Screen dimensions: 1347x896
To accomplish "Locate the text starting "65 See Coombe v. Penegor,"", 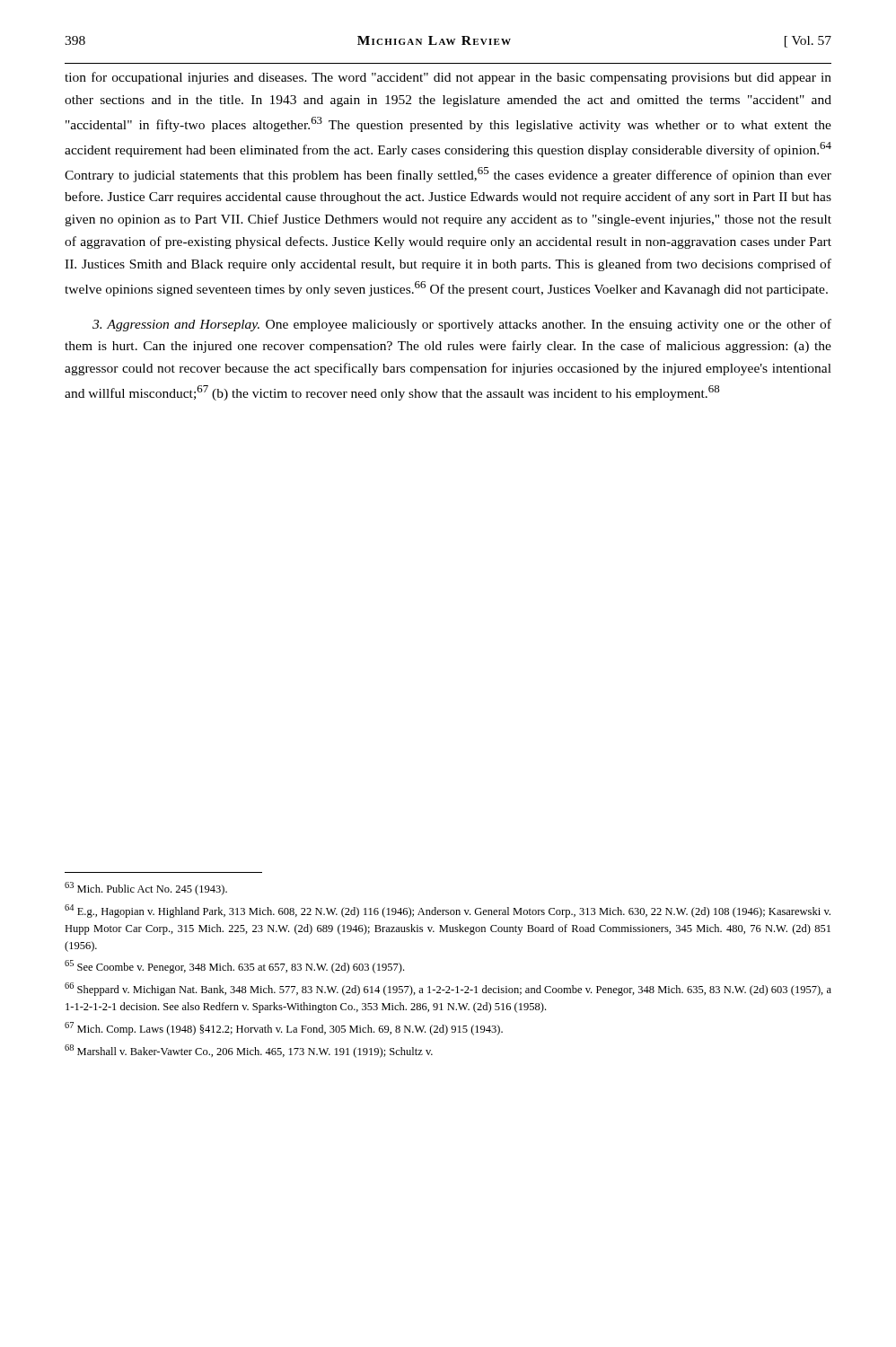I will click(234, 967).
